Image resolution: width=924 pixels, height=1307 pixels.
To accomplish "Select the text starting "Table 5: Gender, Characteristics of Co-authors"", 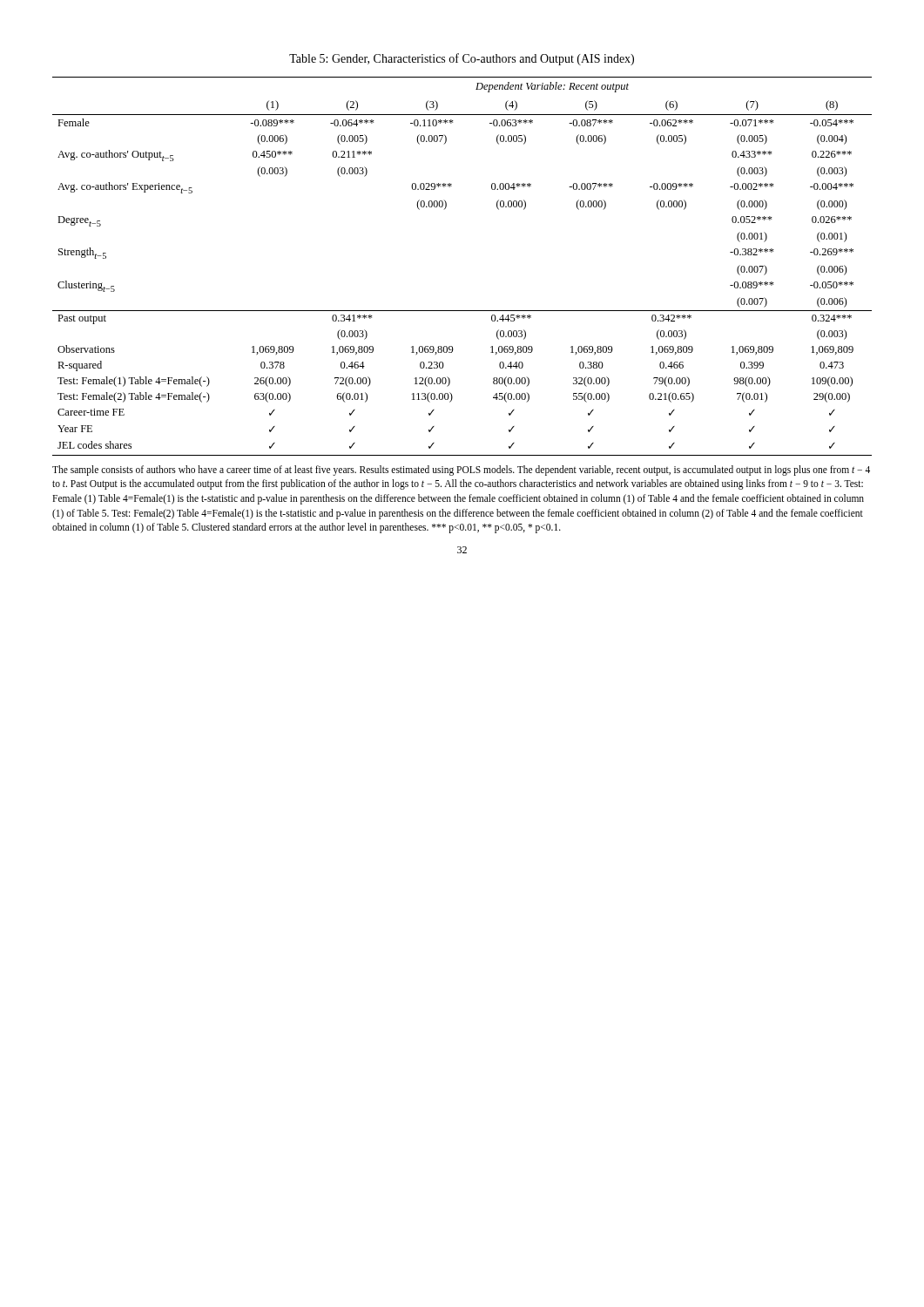I will [462, 59].
